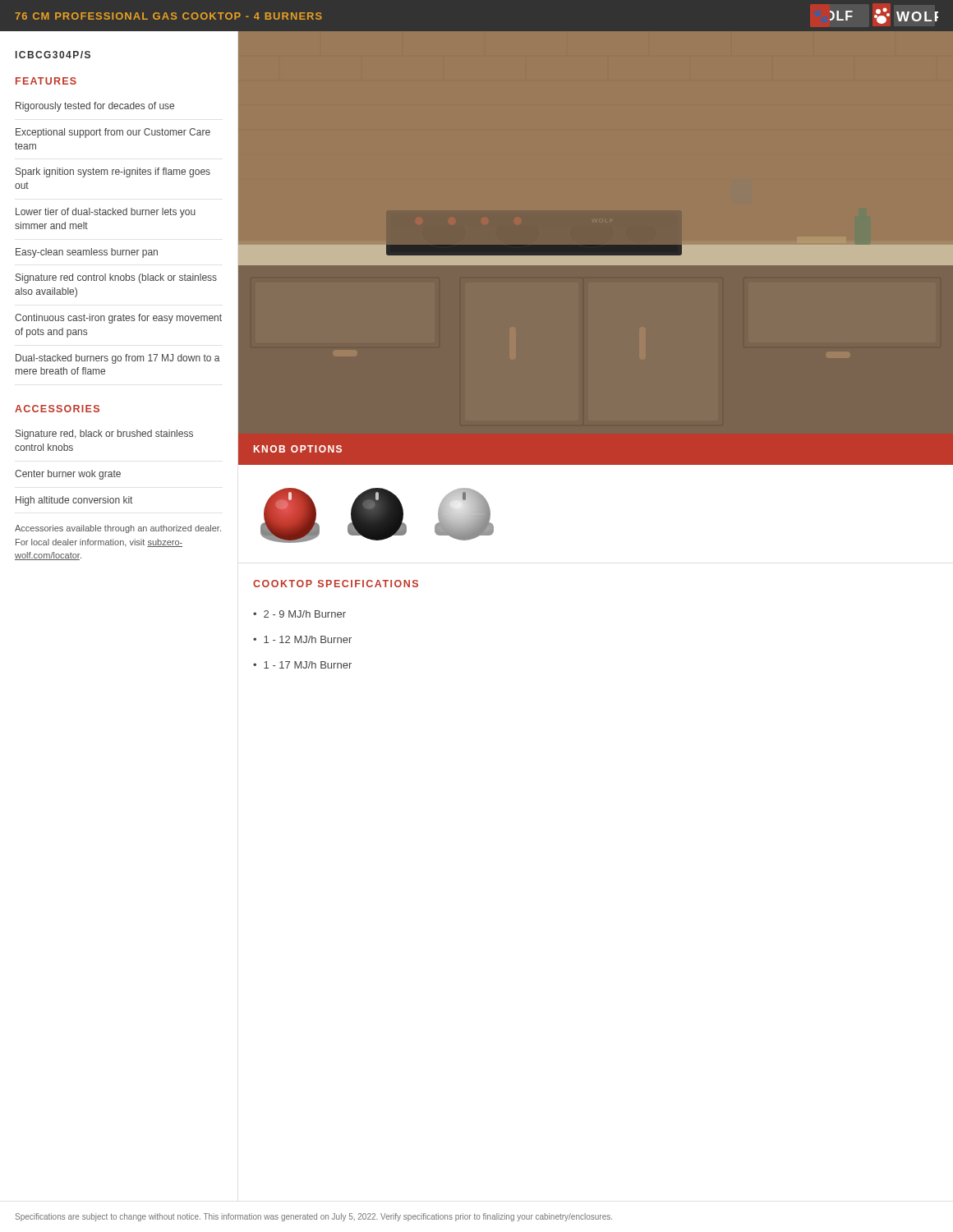The image size is (953, 1232).
Task: Find the block on this page that starts "• 1 - 17 MJ/h"
Action: pos(302,665)
